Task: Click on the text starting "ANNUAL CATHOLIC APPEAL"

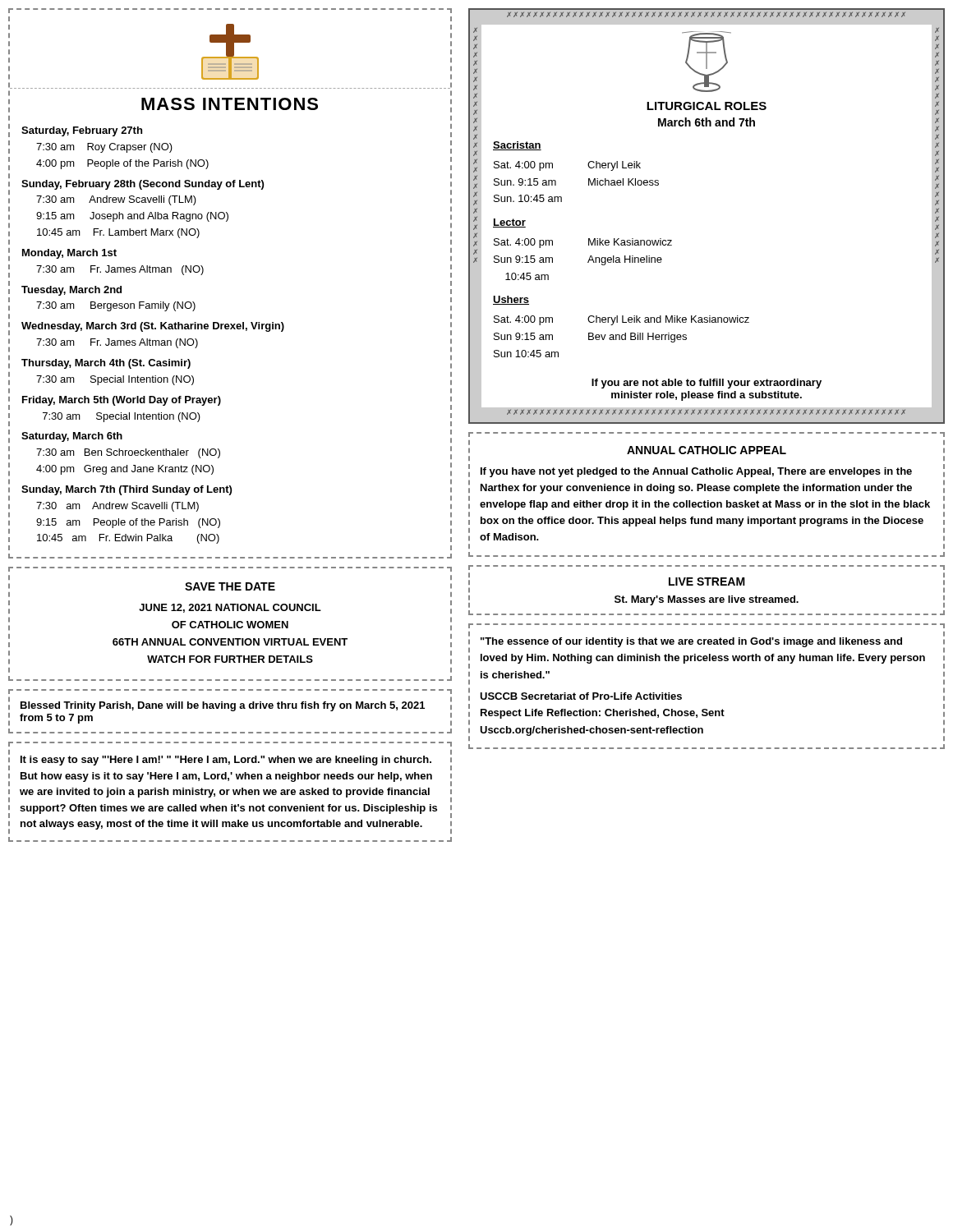Action: point(707,450)
